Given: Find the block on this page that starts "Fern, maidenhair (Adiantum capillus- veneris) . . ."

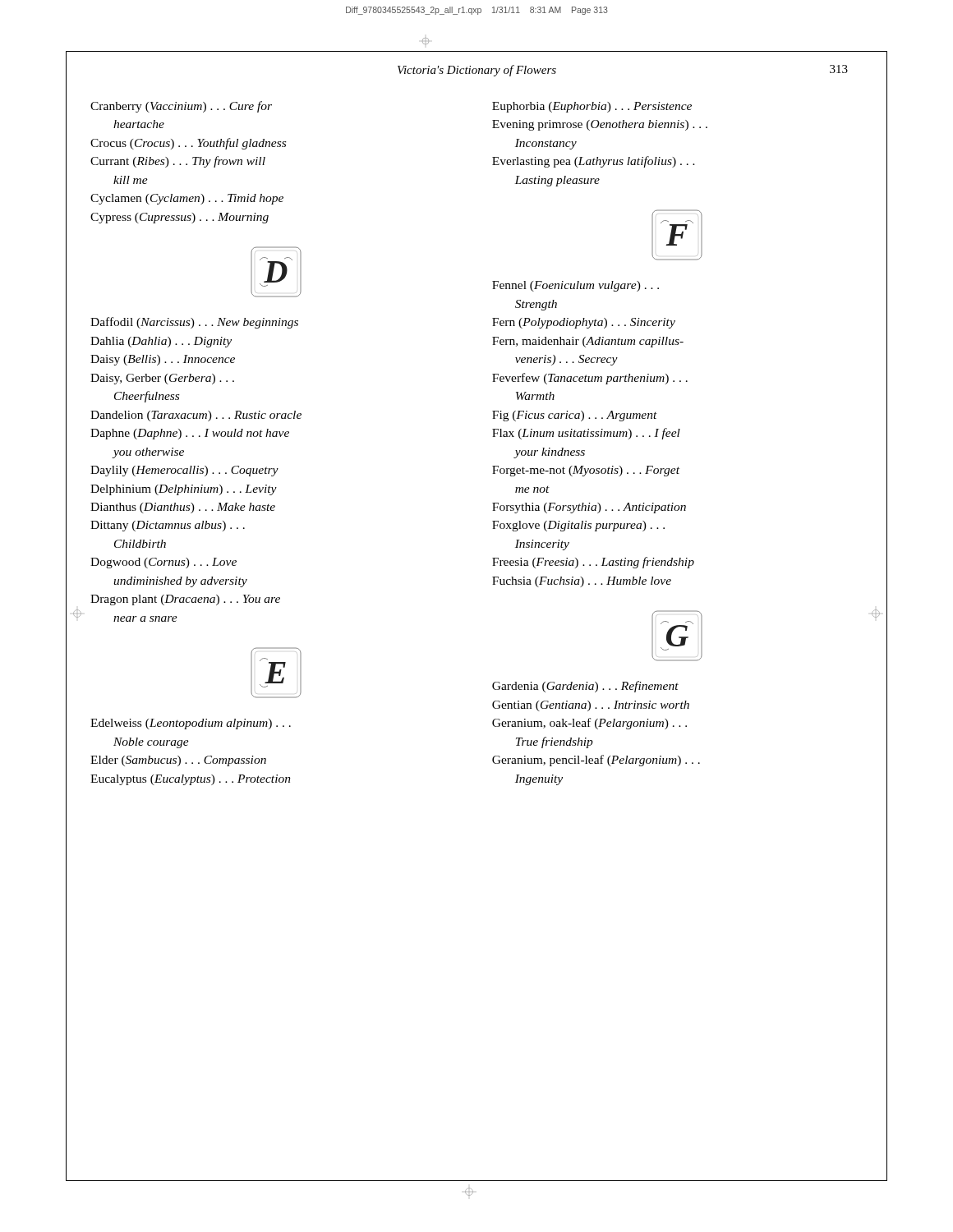Looking at the screenshot, I should 677,350.
